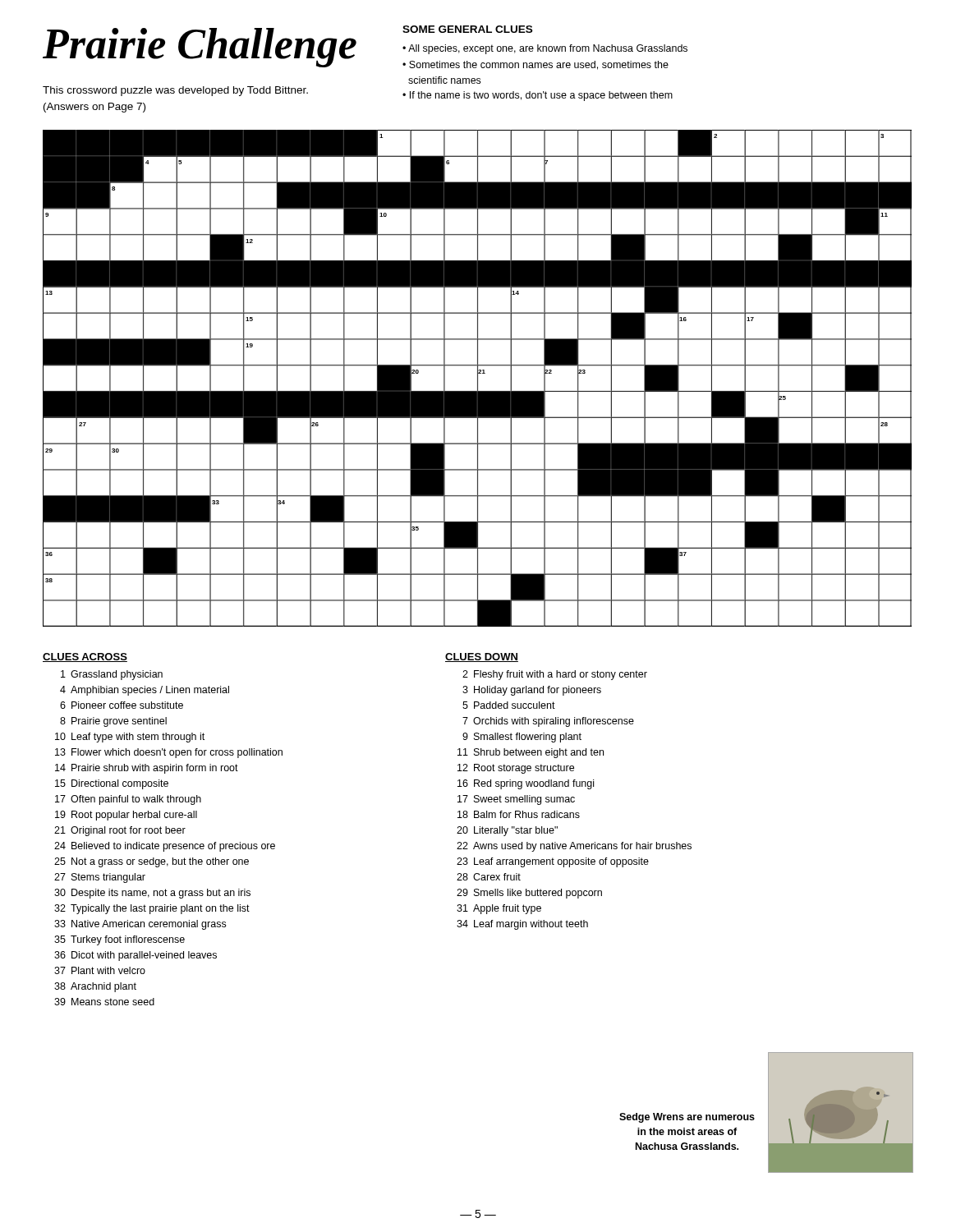
Task: Click where it says "3Holiday garland for pioneers"
Action: click(523, 690)
